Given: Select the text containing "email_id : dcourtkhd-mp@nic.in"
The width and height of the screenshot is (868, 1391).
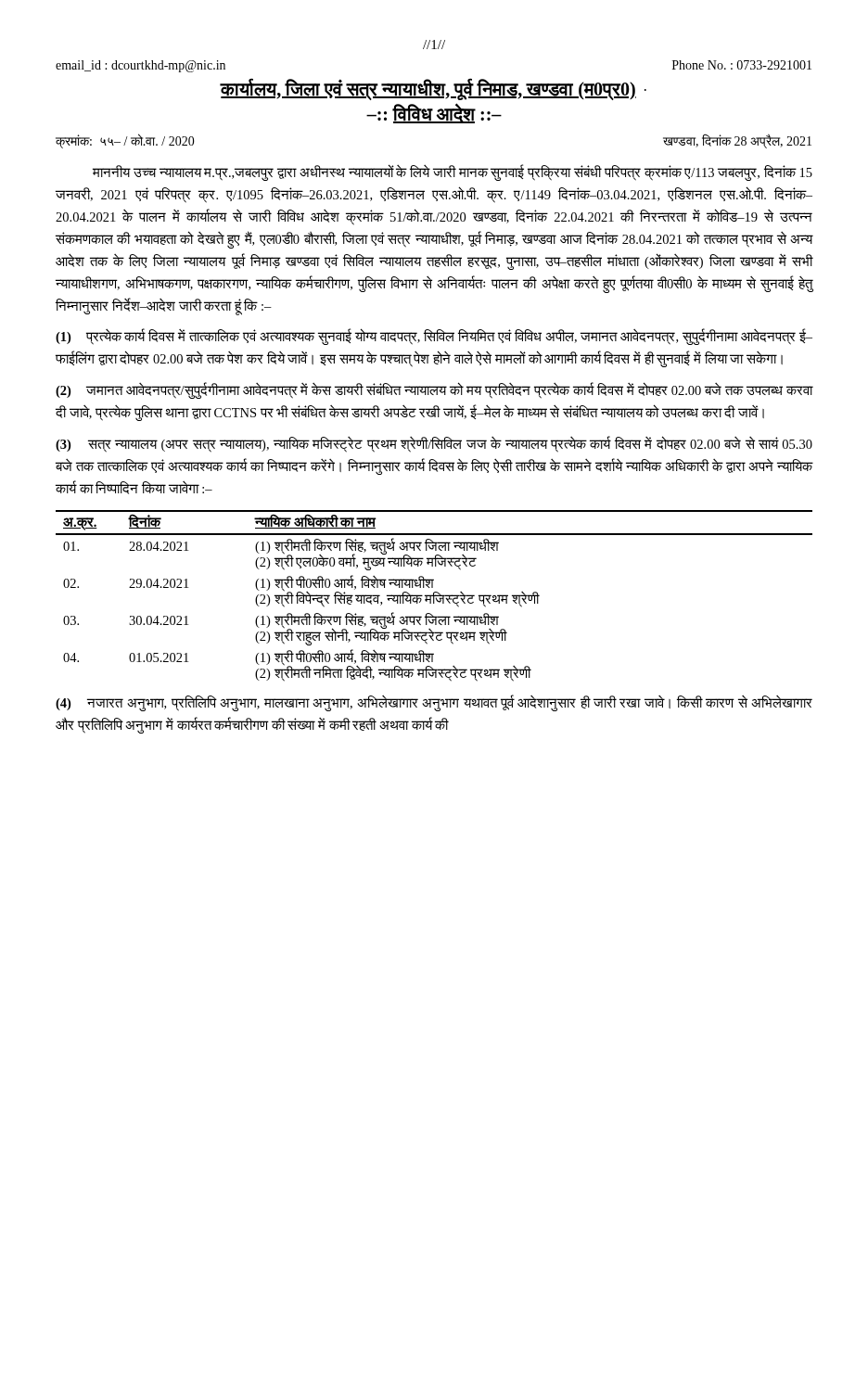Looking at the screenshot, I should (141, 65).
